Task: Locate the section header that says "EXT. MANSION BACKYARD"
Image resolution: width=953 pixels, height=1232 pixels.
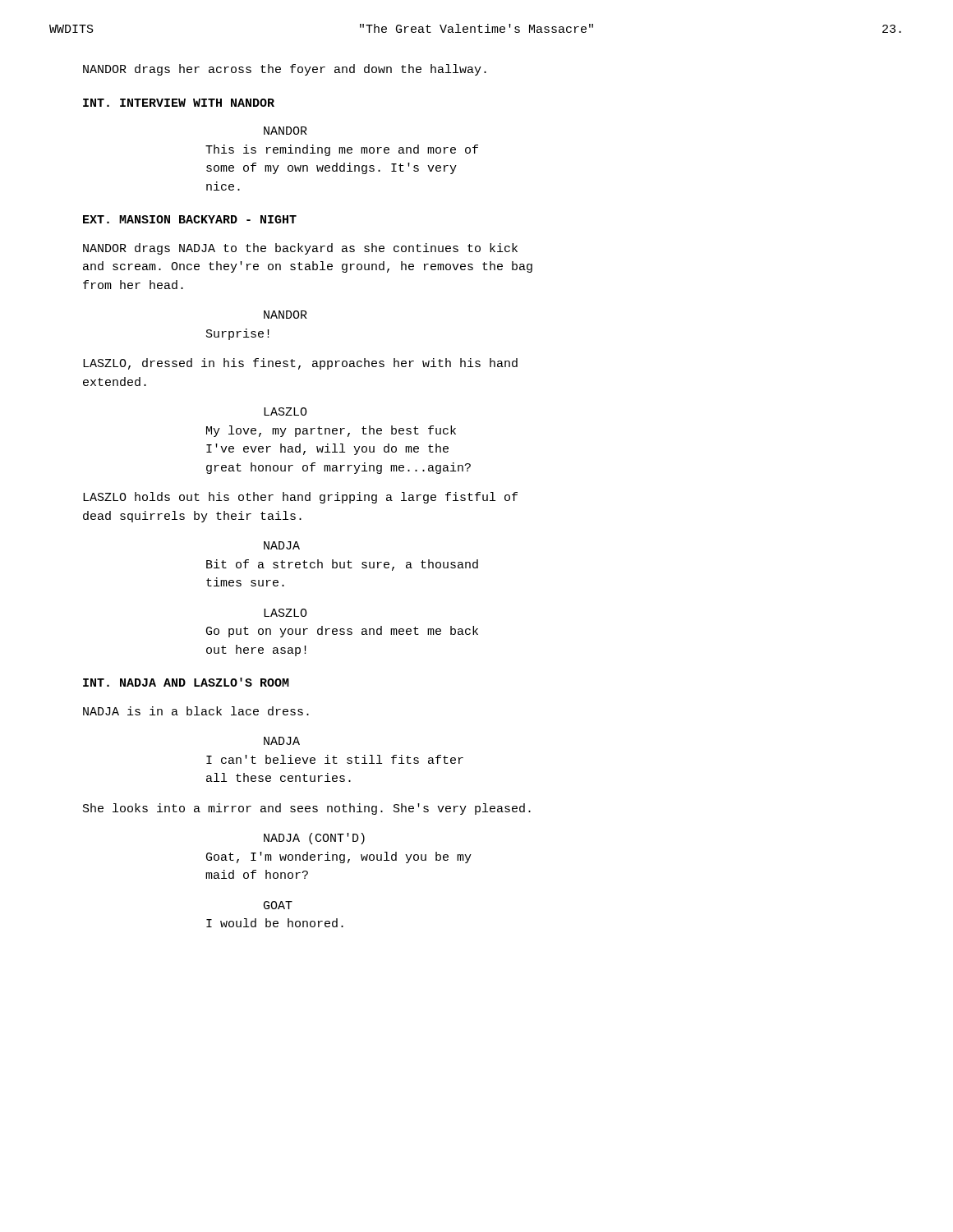Action: coord(189,221)
